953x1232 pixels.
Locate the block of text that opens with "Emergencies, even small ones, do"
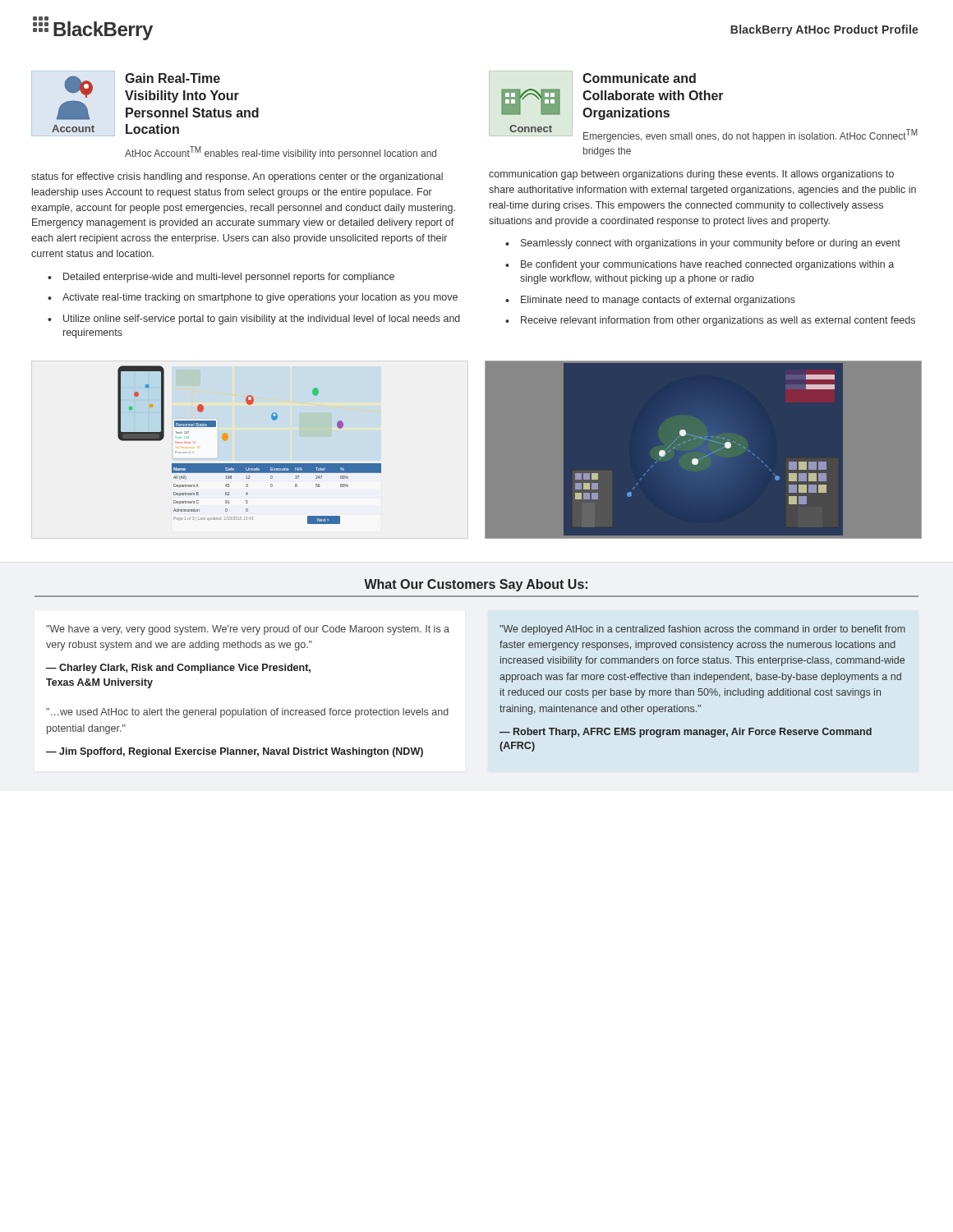[x=750, y=143]
